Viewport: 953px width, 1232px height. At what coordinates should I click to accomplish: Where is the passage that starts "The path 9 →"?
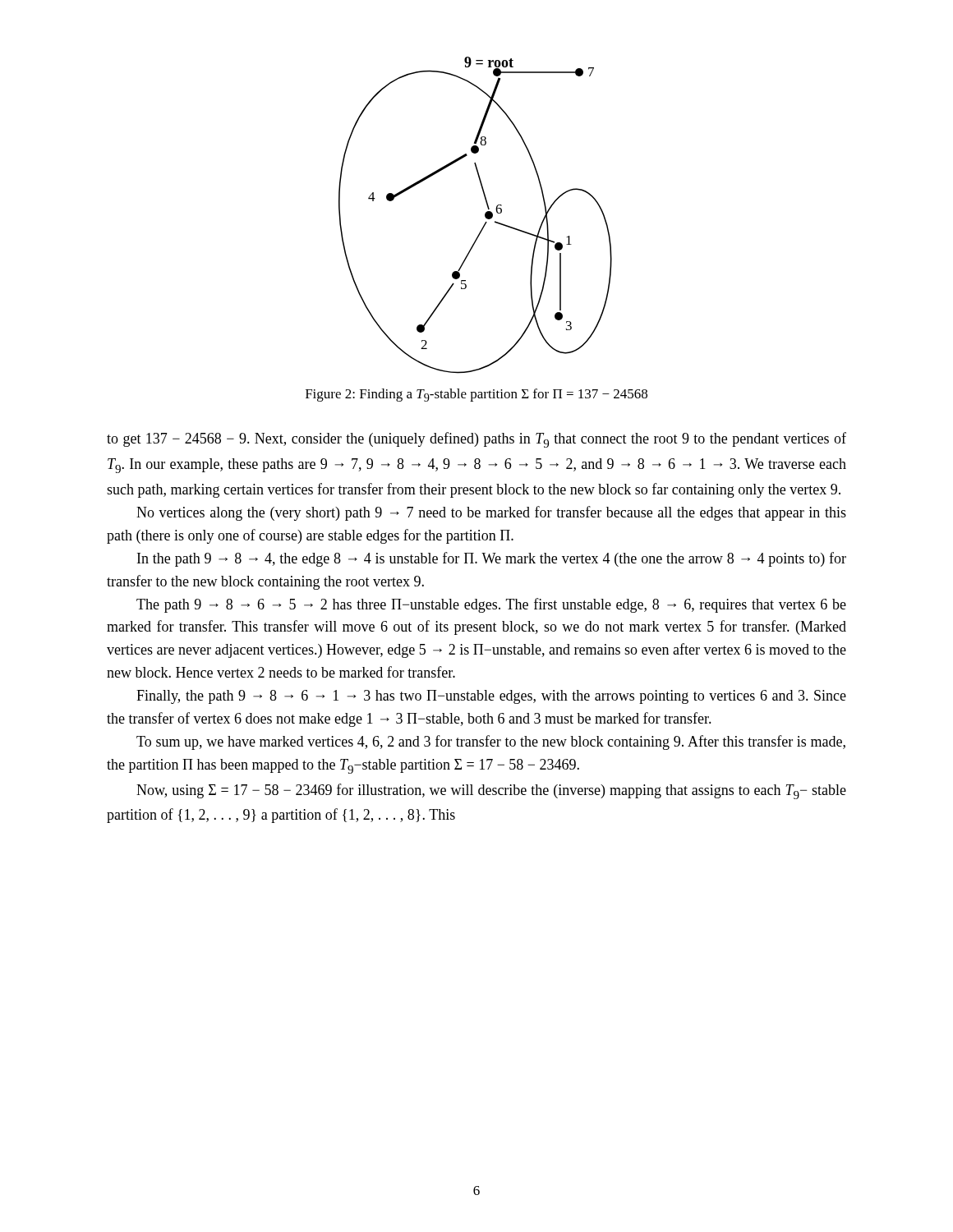(x=476, y=639)
